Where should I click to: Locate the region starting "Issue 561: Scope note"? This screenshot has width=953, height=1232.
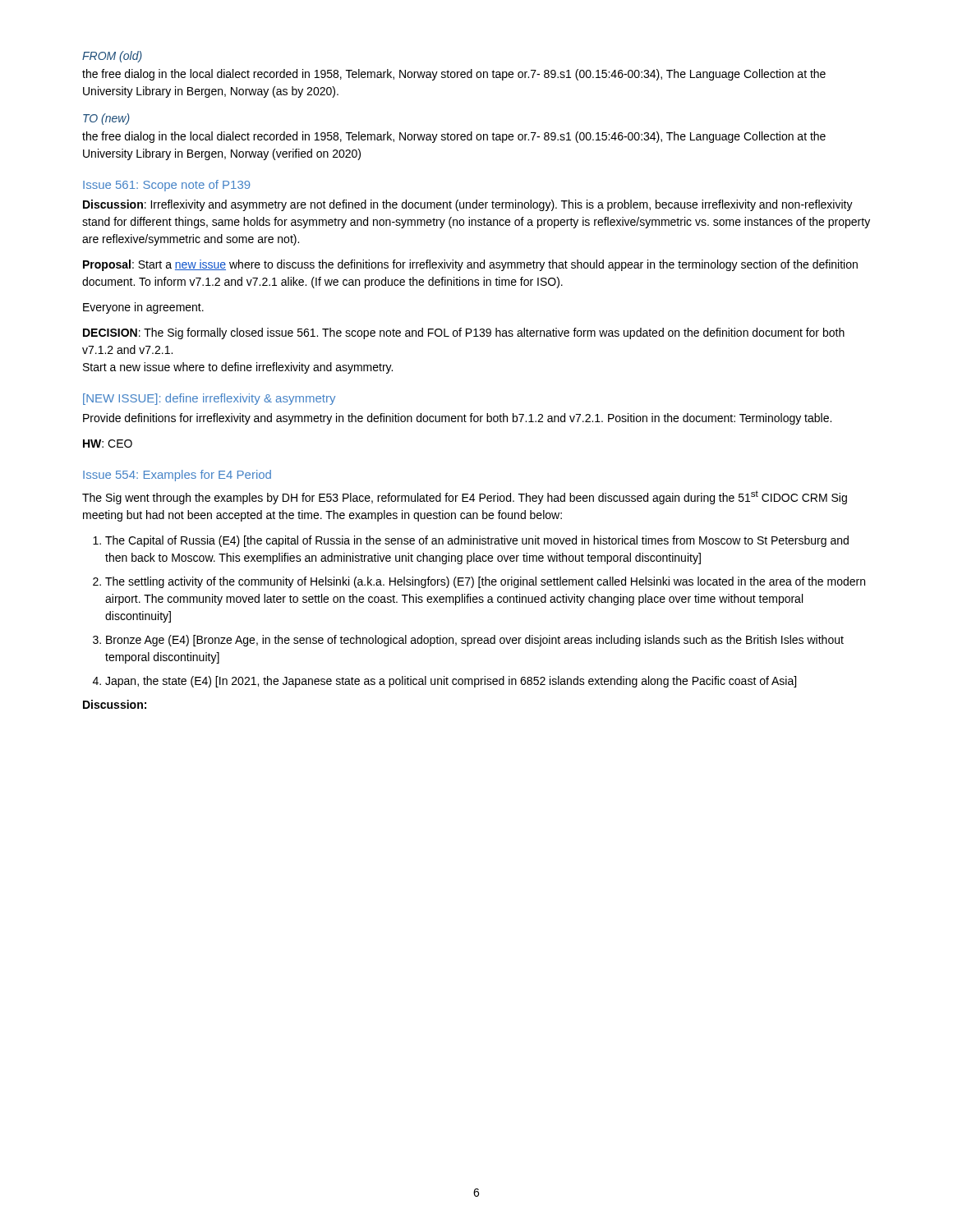(166, 184)
